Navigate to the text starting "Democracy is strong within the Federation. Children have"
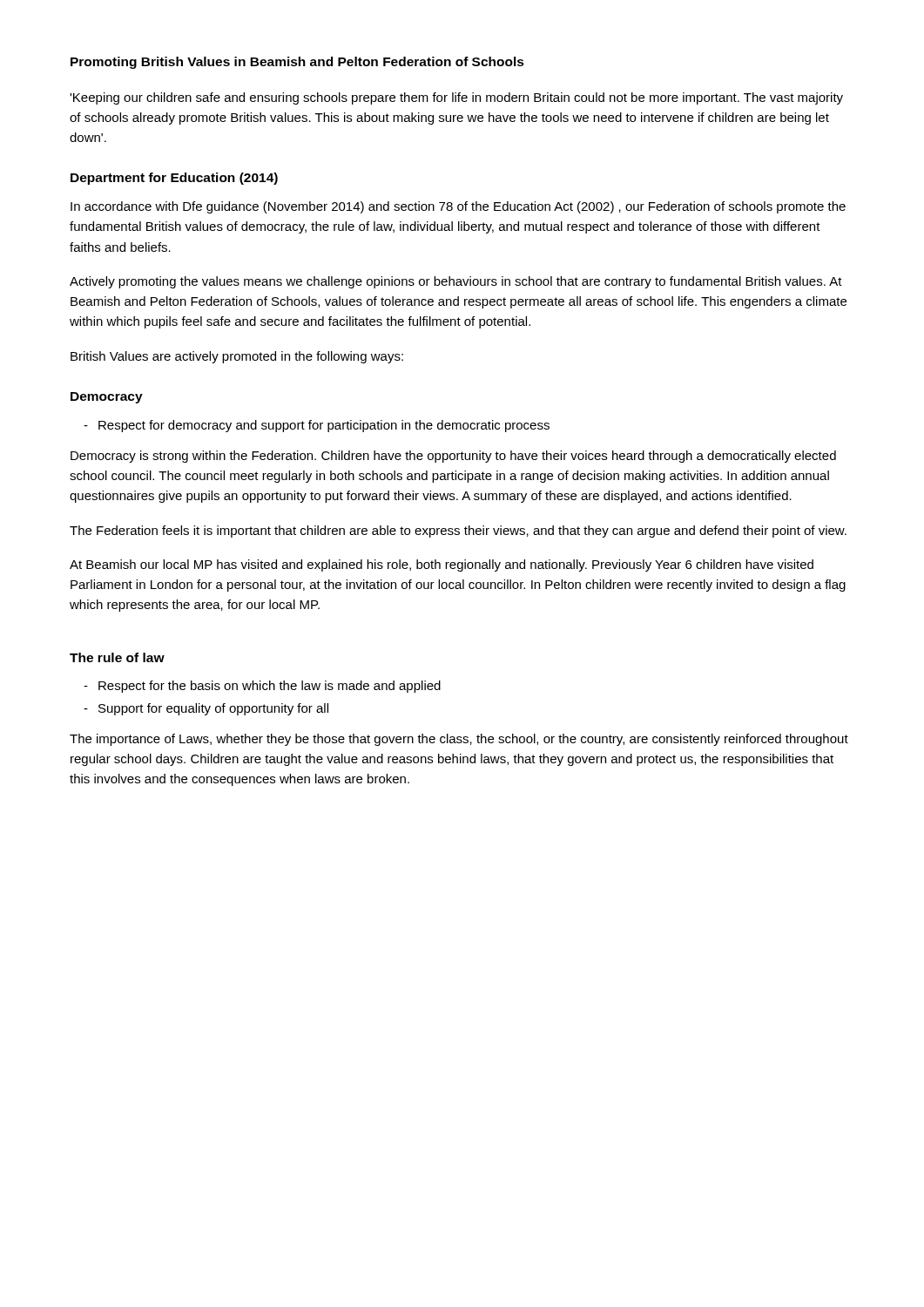This screenshot has width=924, height=1307. pyautogui.click(x=453, y=475)
